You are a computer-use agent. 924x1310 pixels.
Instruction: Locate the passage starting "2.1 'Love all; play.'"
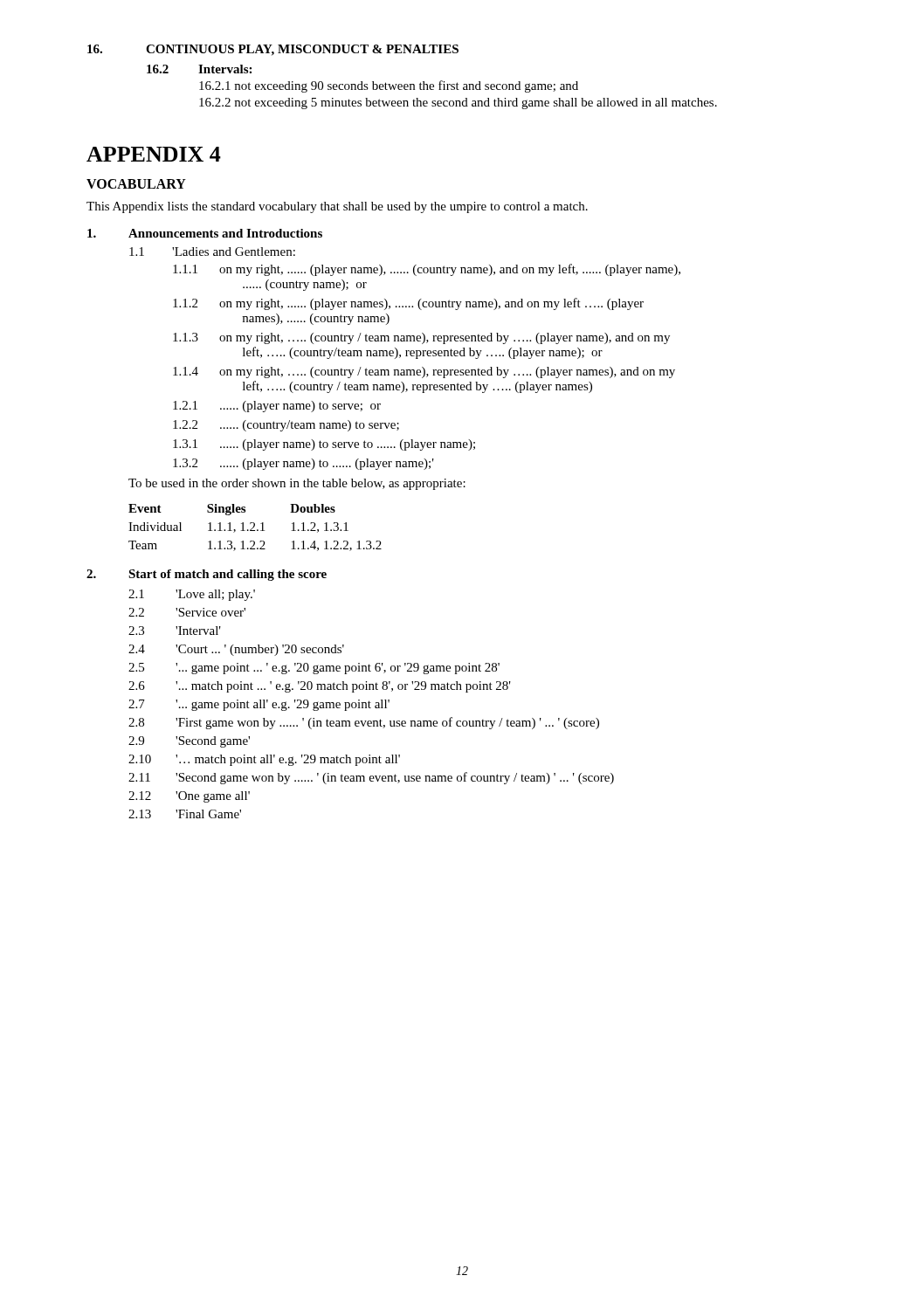coord(192,594)
